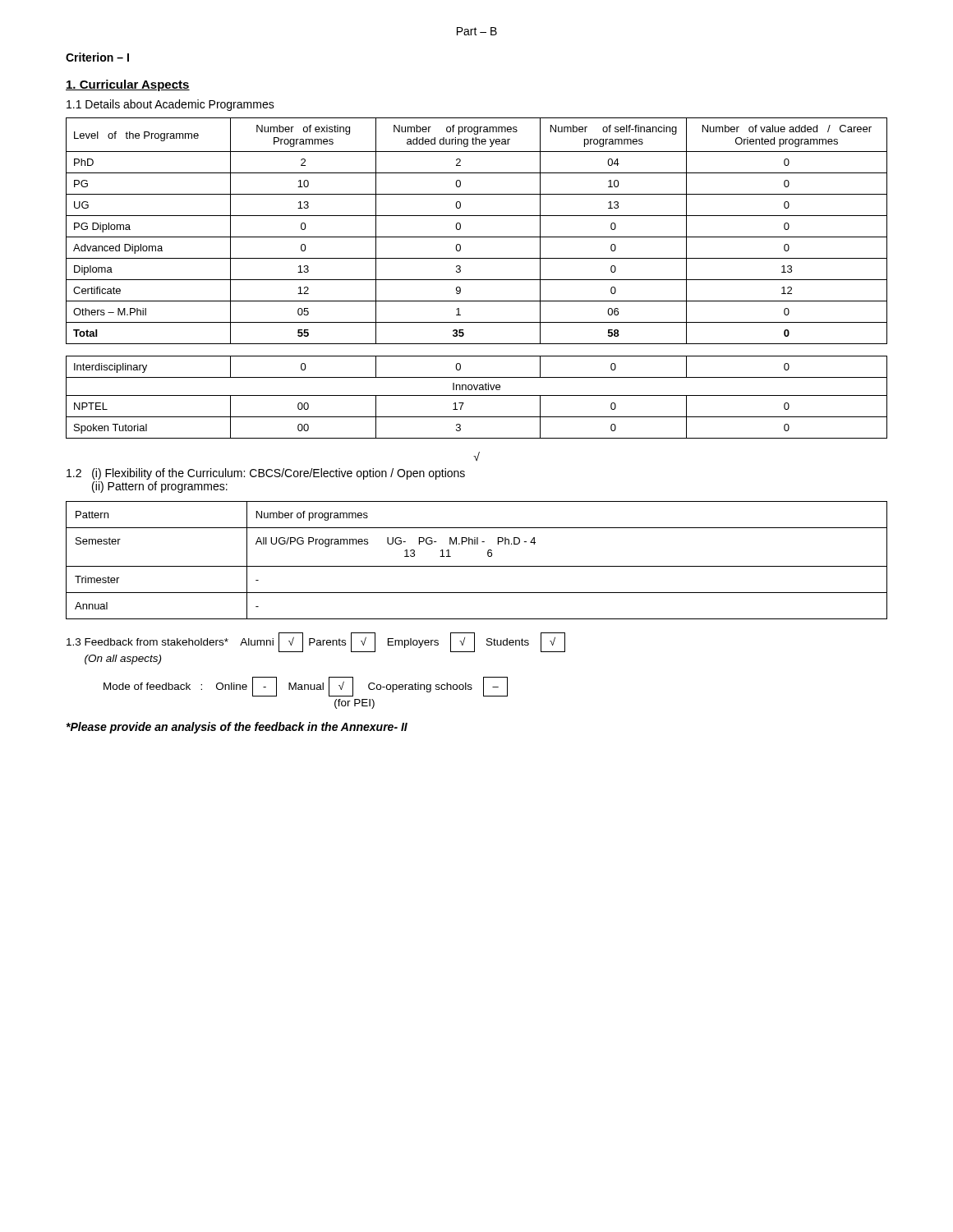Locate the text block that says "1 Details about"

click(x=170, y=104)
